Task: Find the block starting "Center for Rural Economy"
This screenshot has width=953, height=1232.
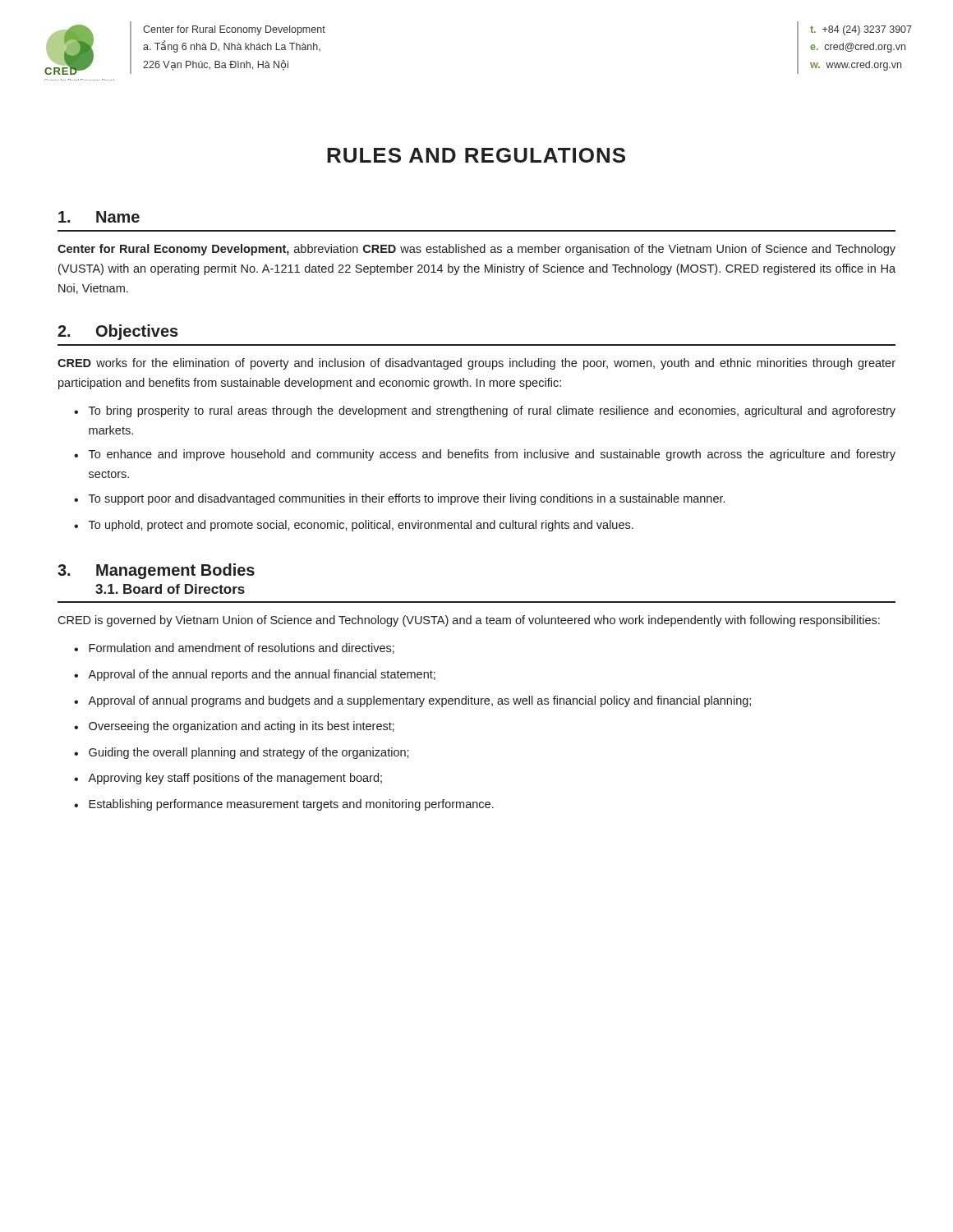Action: 476,269
